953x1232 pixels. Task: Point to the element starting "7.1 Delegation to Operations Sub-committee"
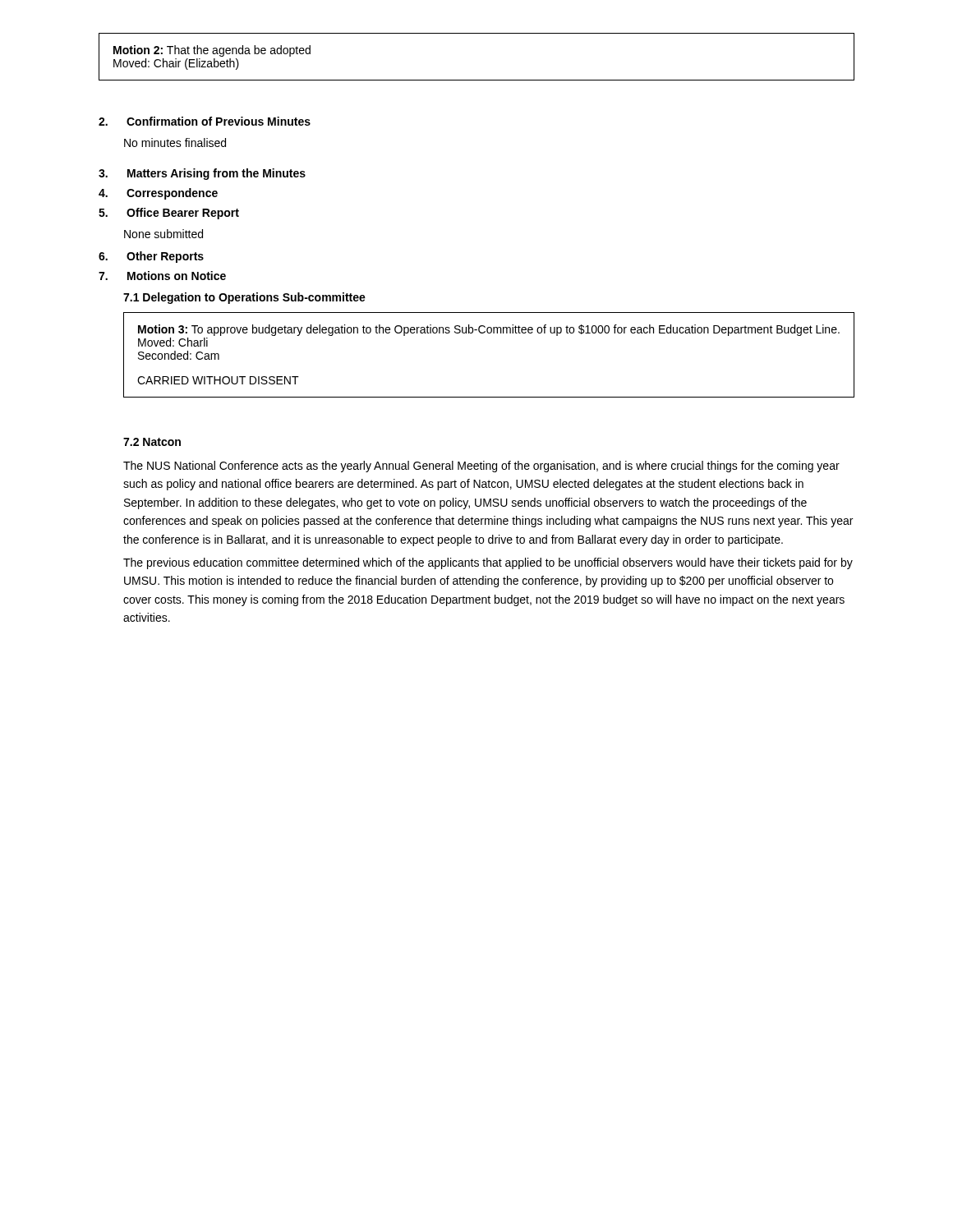pyautogui.click(x=244, y=297)
